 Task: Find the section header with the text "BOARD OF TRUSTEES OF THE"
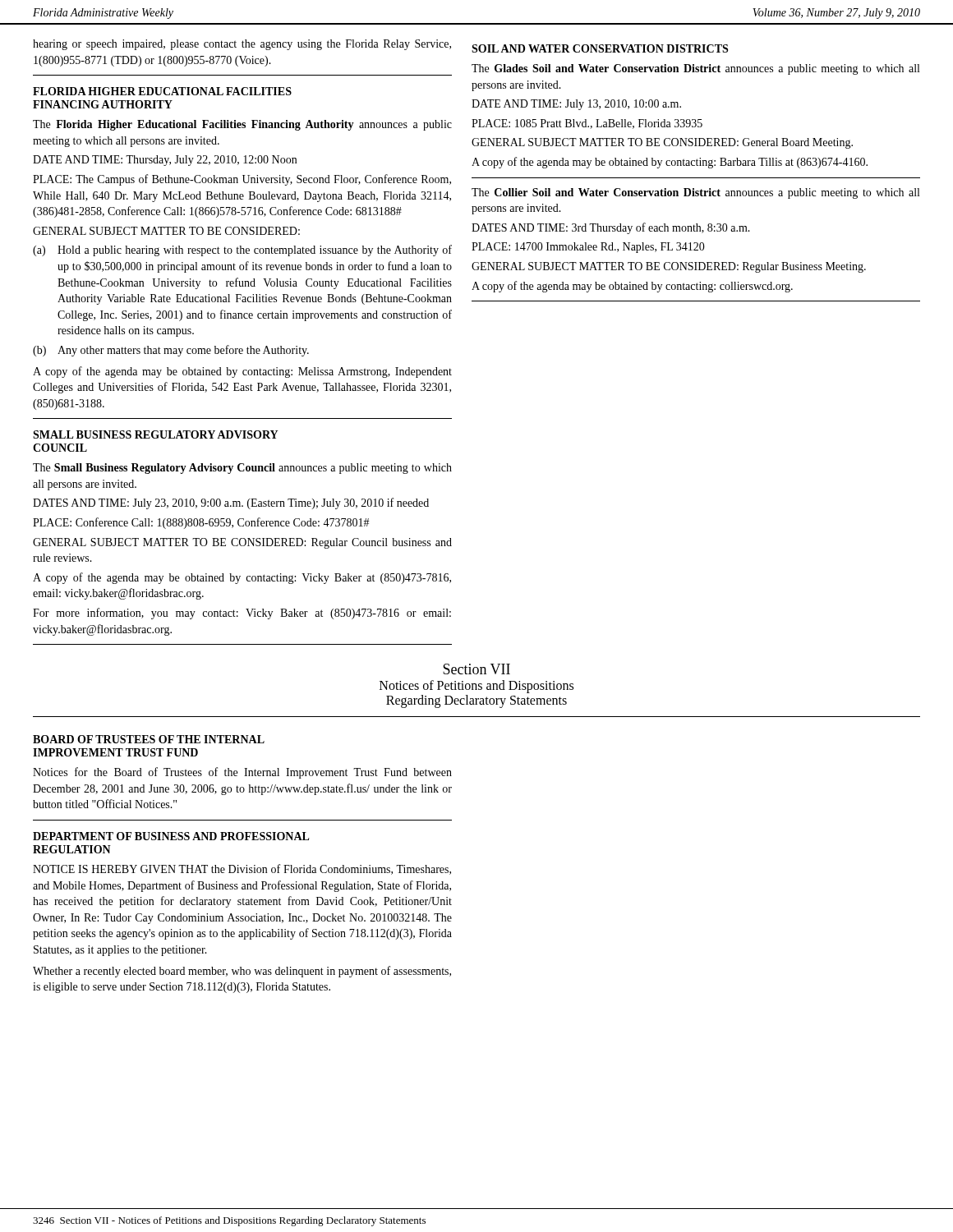149,746
